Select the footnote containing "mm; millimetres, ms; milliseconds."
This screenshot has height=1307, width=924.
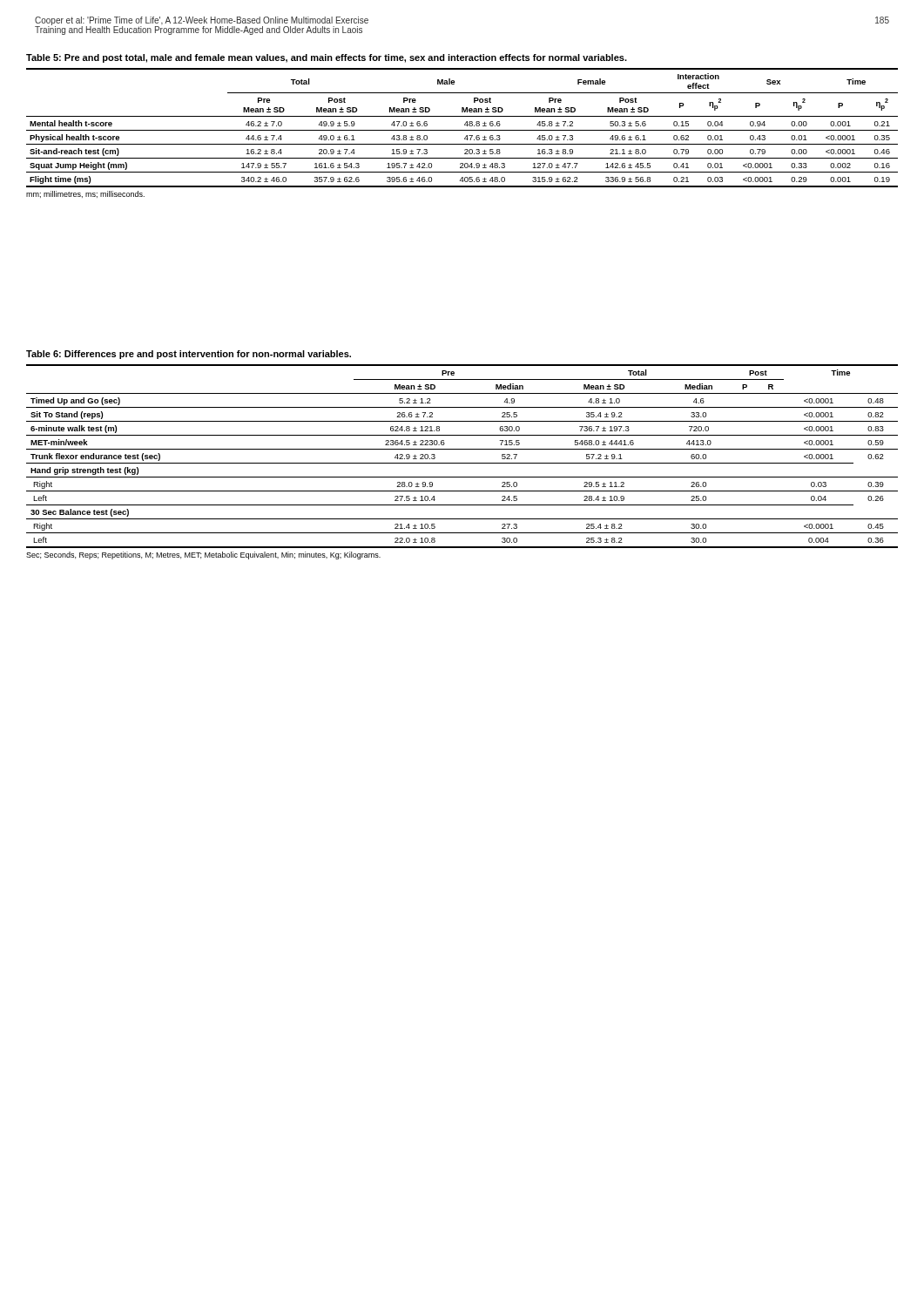(86, 194)
